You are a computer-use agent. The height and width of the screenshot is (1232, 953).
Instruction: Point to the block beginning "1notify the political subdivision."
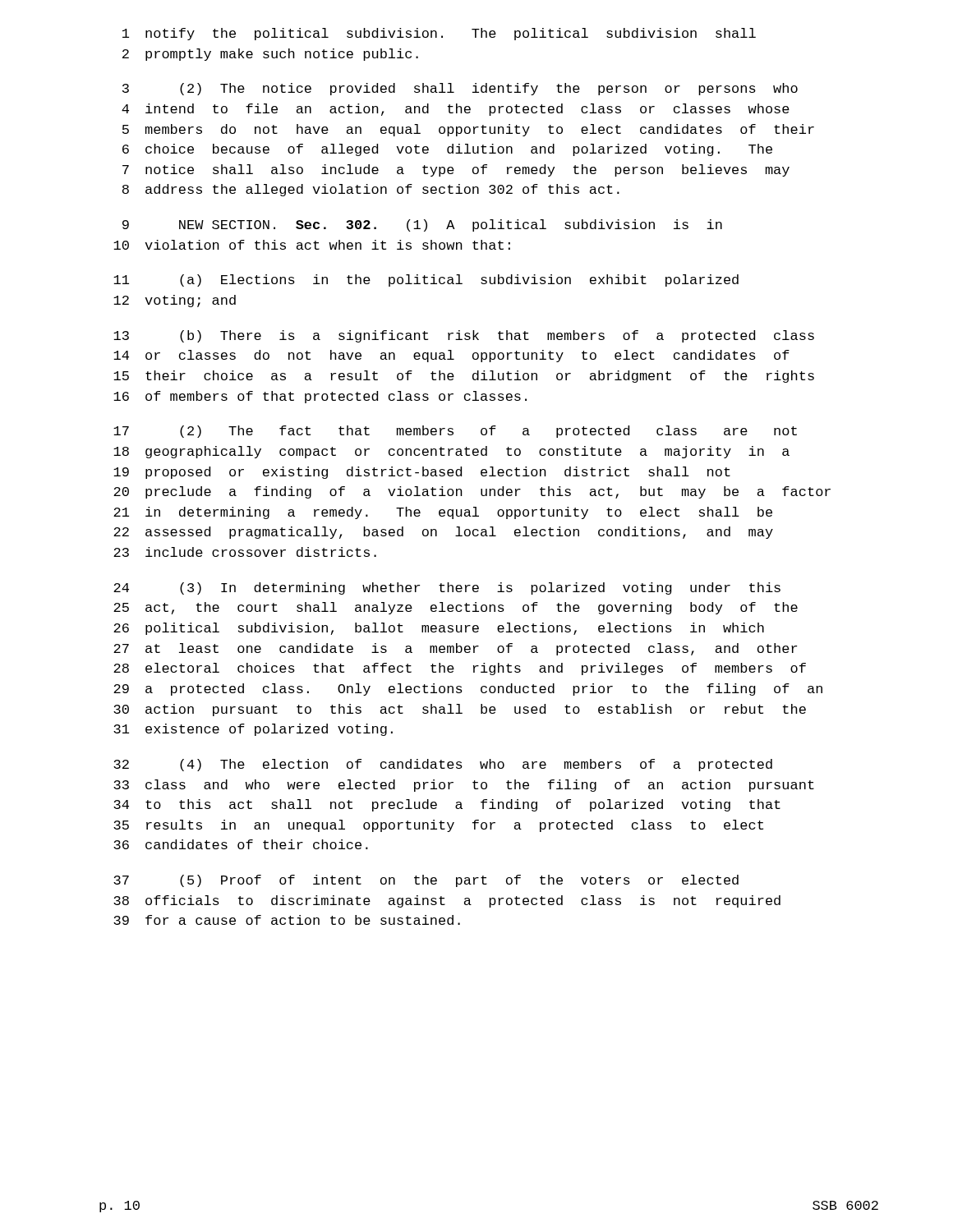(x=489, y=45)
